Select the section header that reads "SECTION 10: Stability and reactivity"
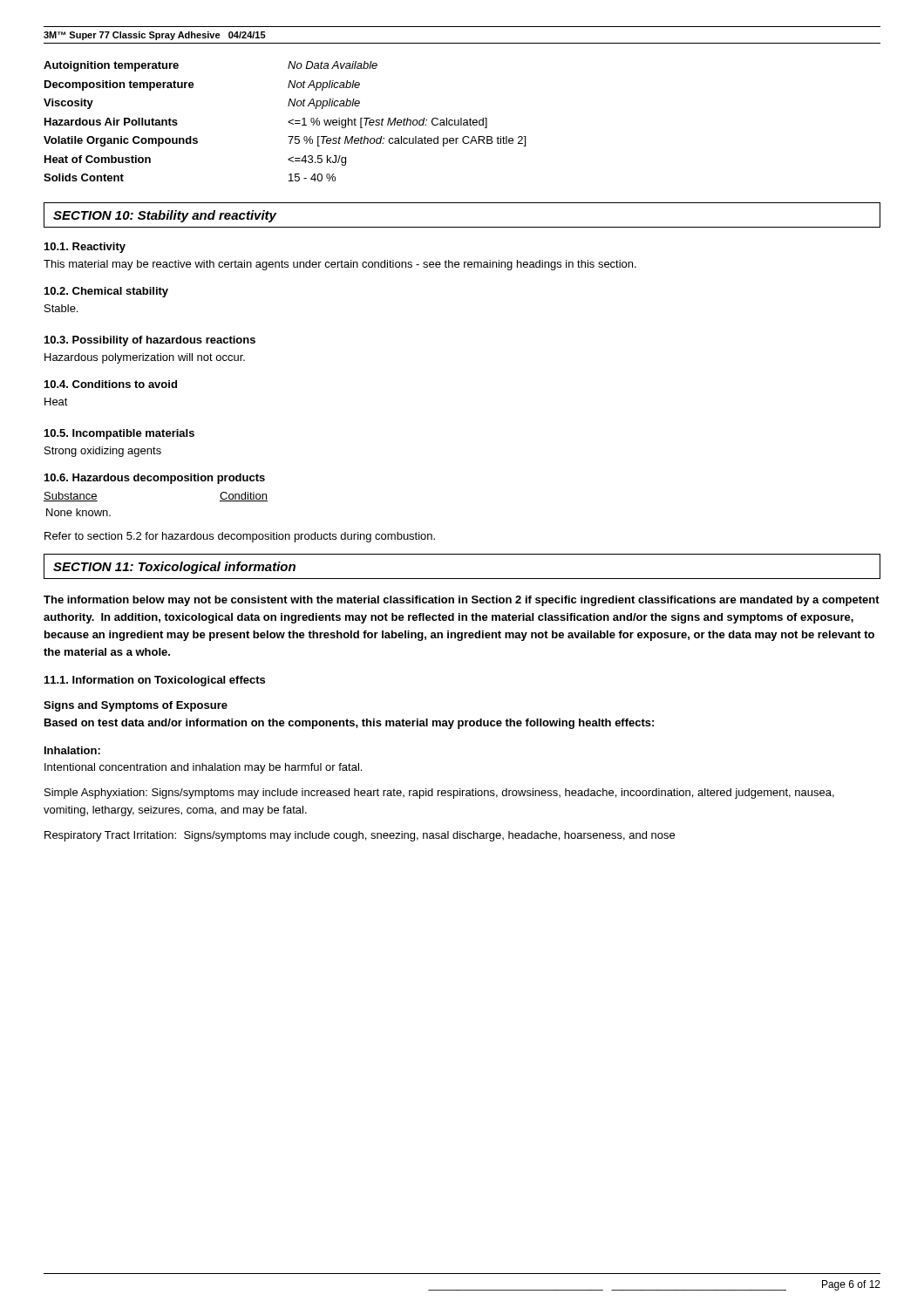Screen dimensions: 1308x924 tap(165, 215)
